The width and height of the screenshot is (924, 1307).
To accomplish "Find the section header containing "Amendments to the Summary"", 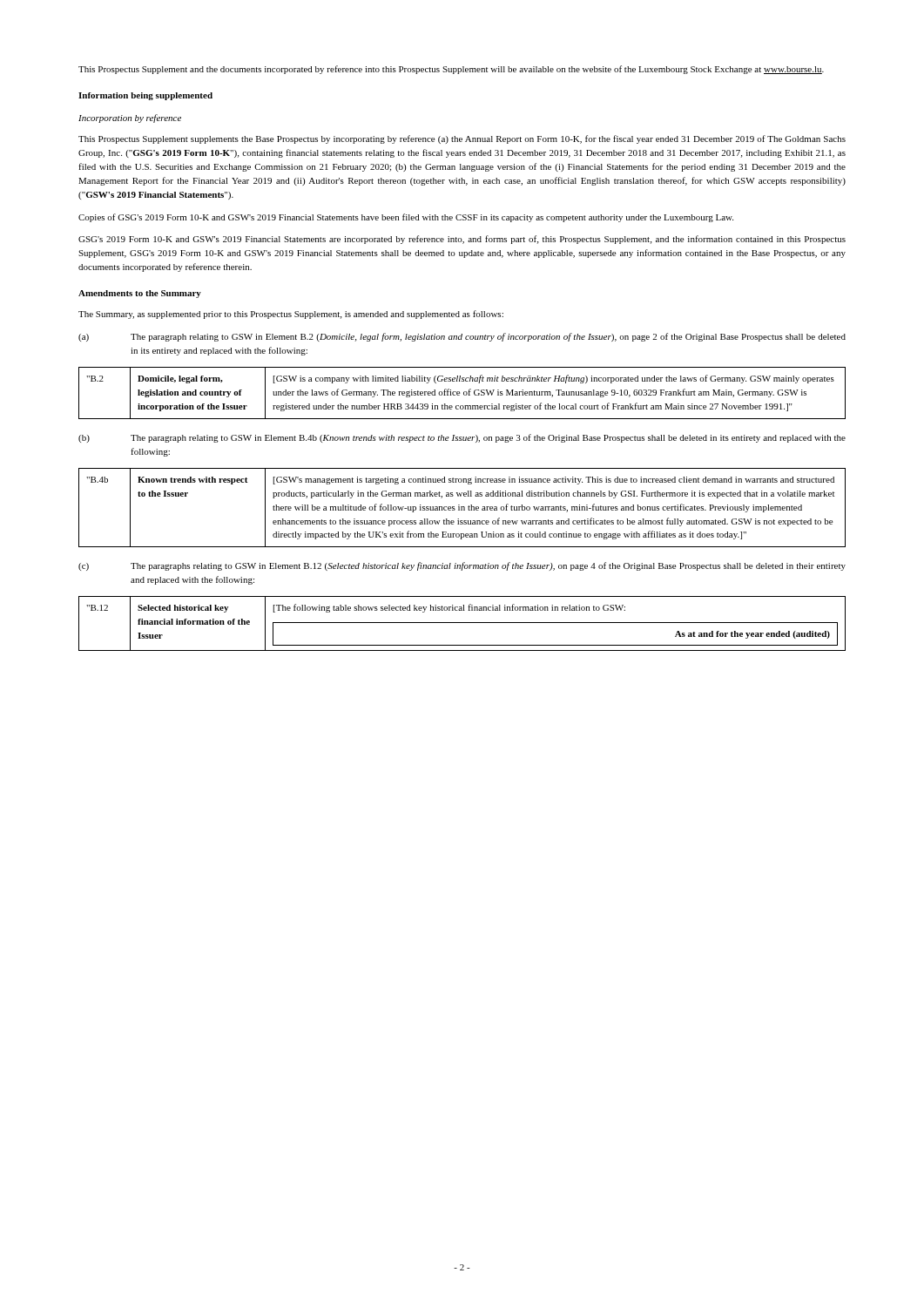I will tap(140, 294).
